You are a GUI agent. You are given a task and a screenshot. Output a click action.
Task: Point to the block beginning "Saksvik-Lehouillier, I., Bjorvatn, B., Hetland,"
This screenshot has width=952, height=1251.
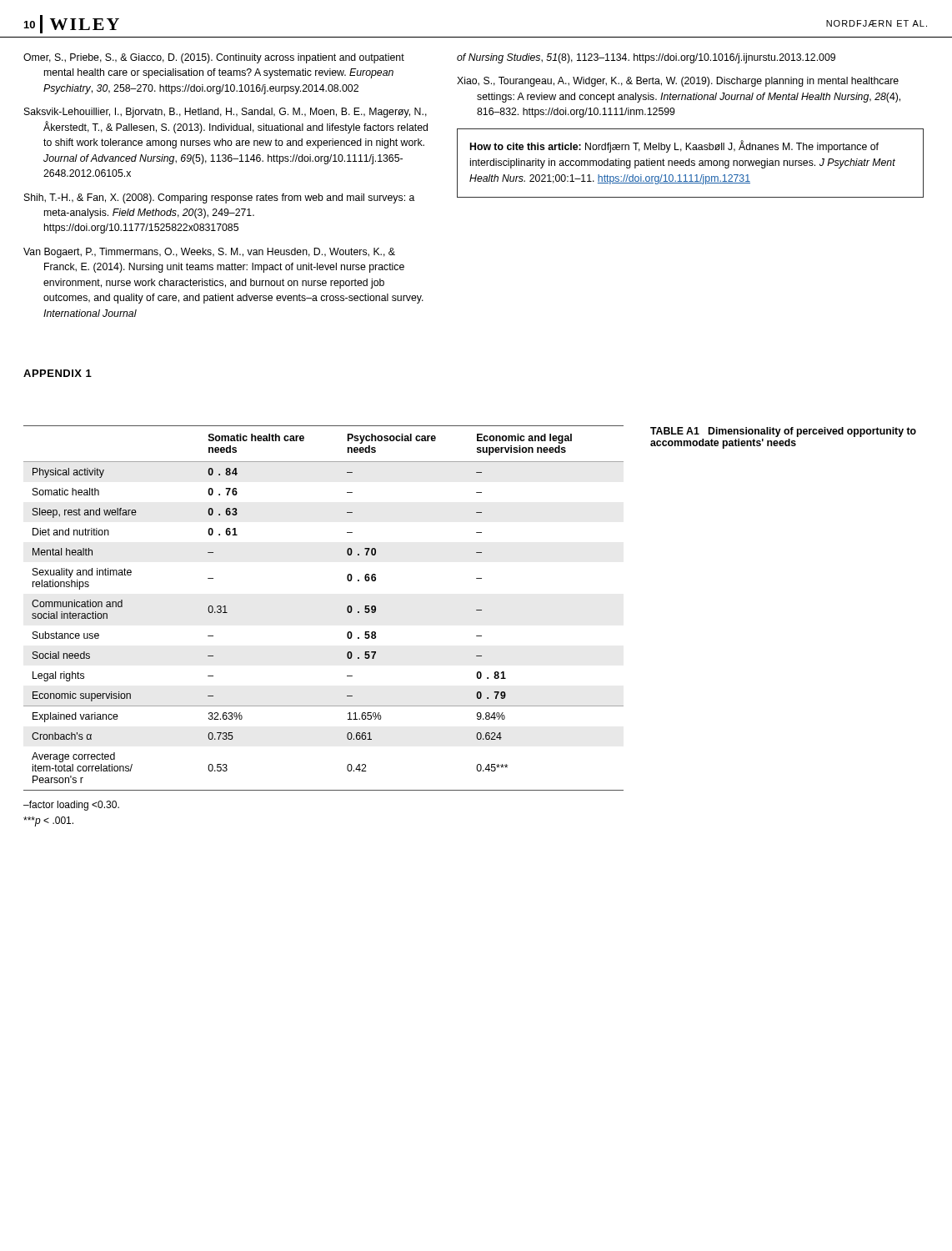226,143
